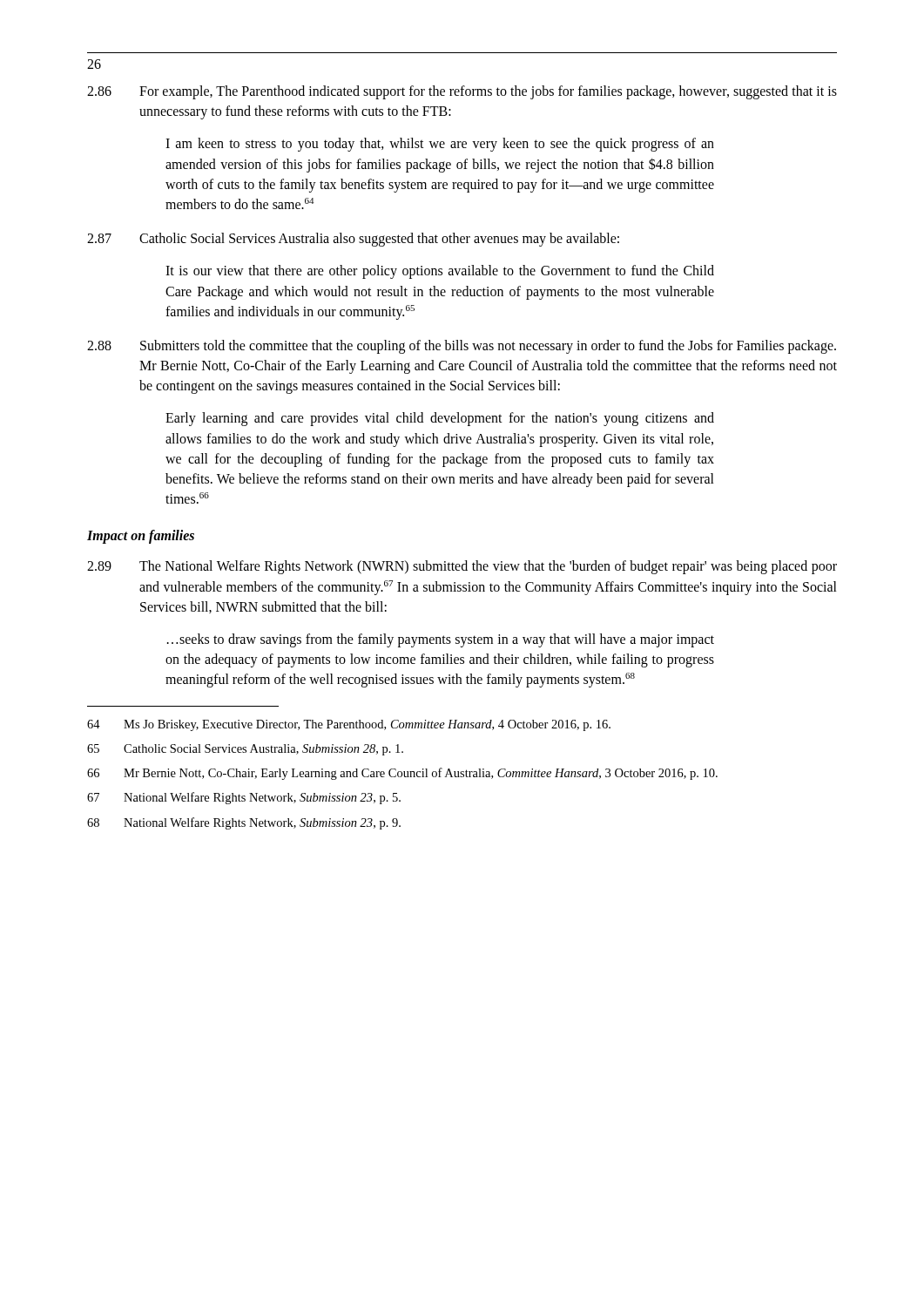The width and height of the screenshot is (924, 1307).
Task: Find the passage starting "68 National Welfare Rights Network, Submission 23, p."
Action: tap(244, 823)
